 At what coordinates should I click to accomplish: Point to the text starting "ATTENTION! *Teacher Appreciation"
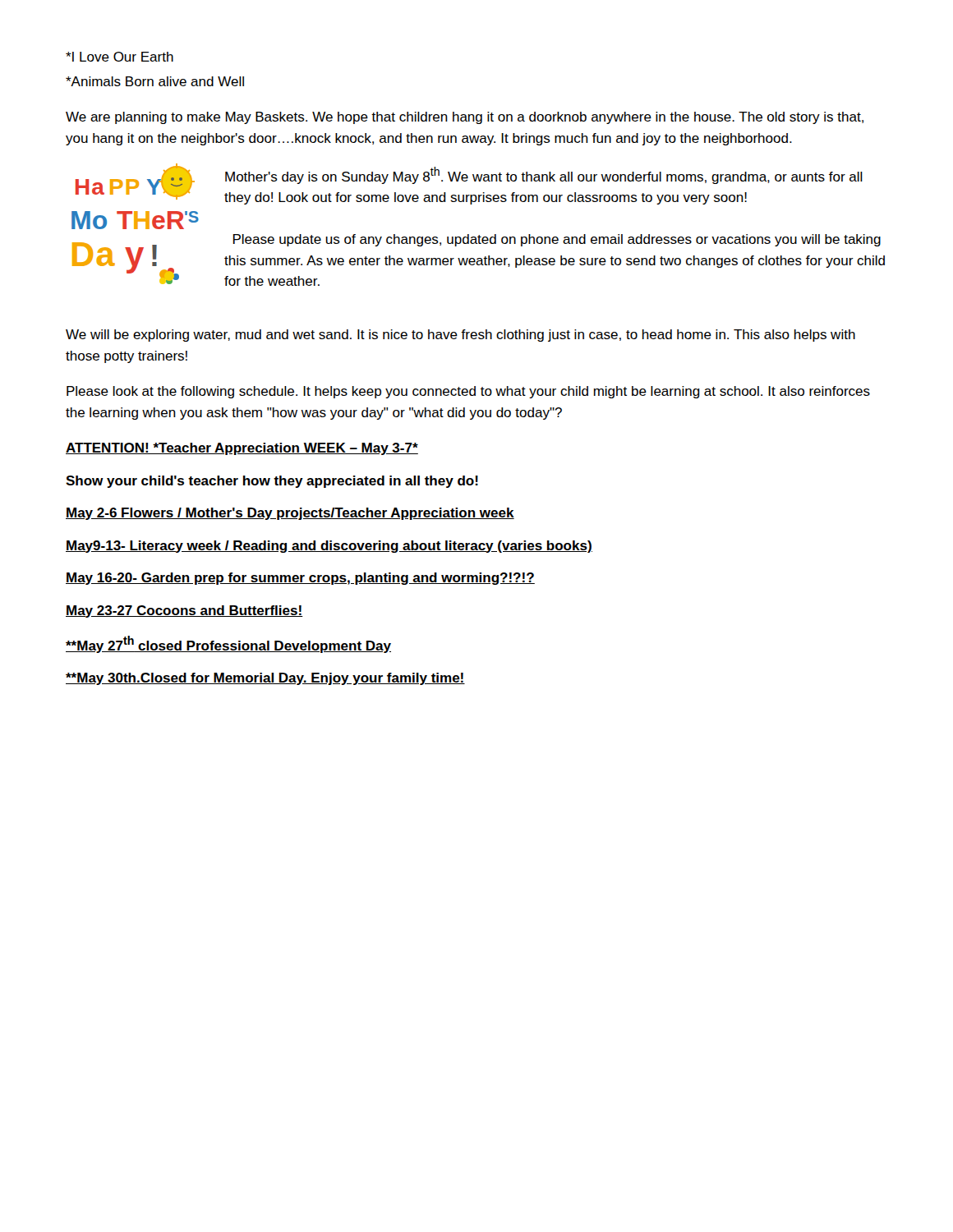coord(242,448)
